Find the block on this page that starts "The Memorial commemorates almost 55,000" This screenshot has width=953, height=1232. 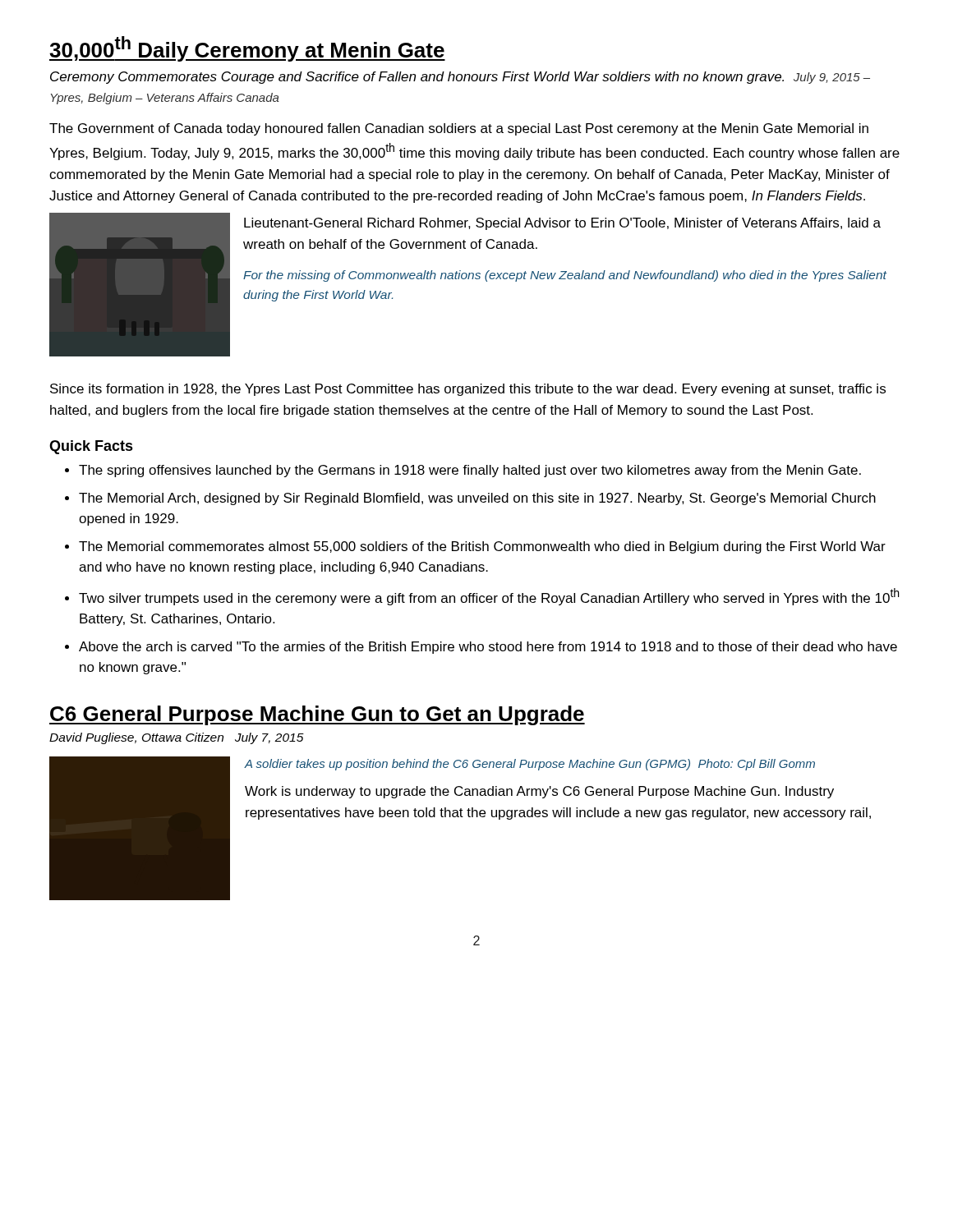[482, 557]
